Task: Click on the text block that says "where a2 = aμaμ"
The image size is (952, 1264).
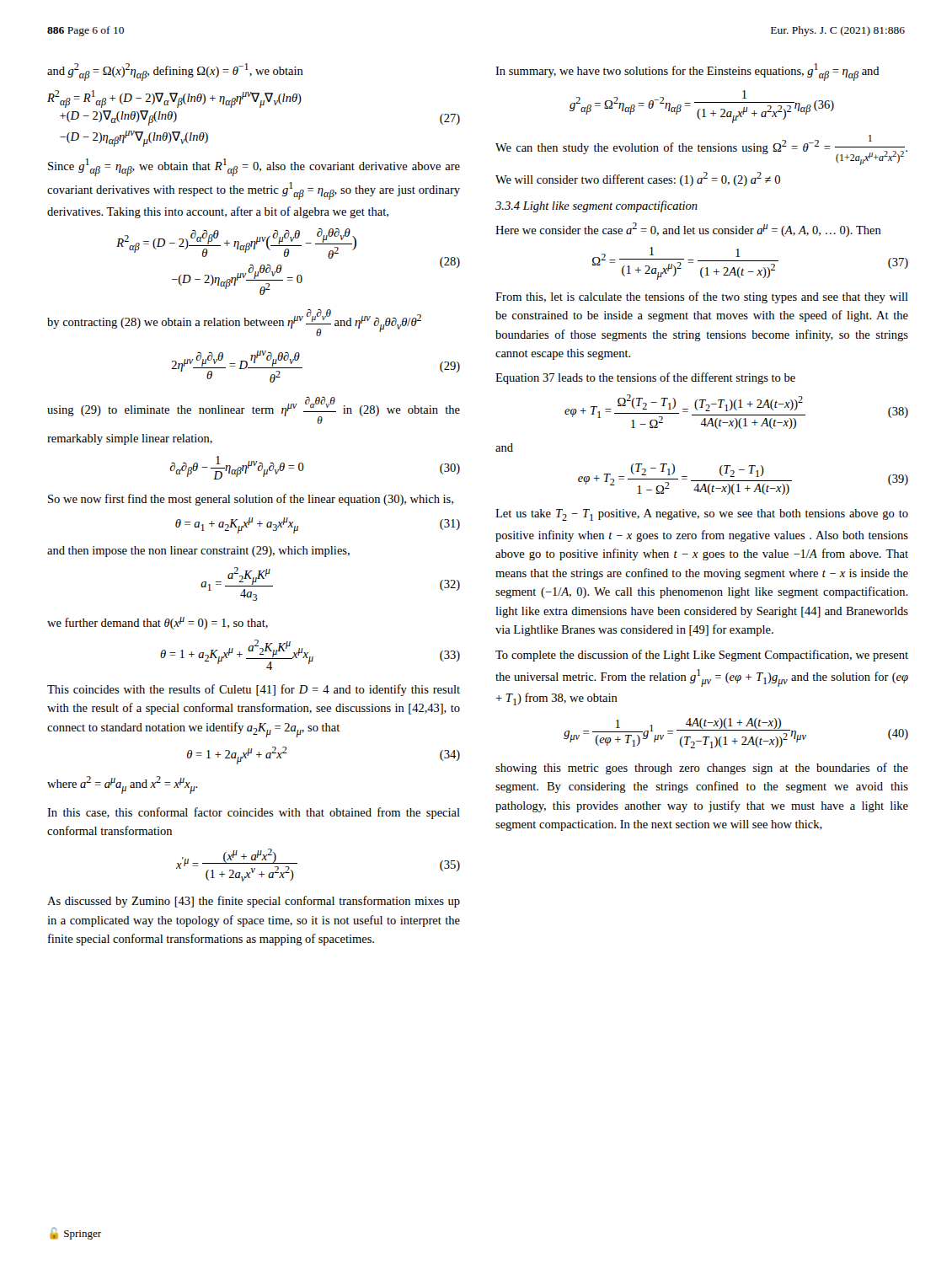Action: [123, 784]
